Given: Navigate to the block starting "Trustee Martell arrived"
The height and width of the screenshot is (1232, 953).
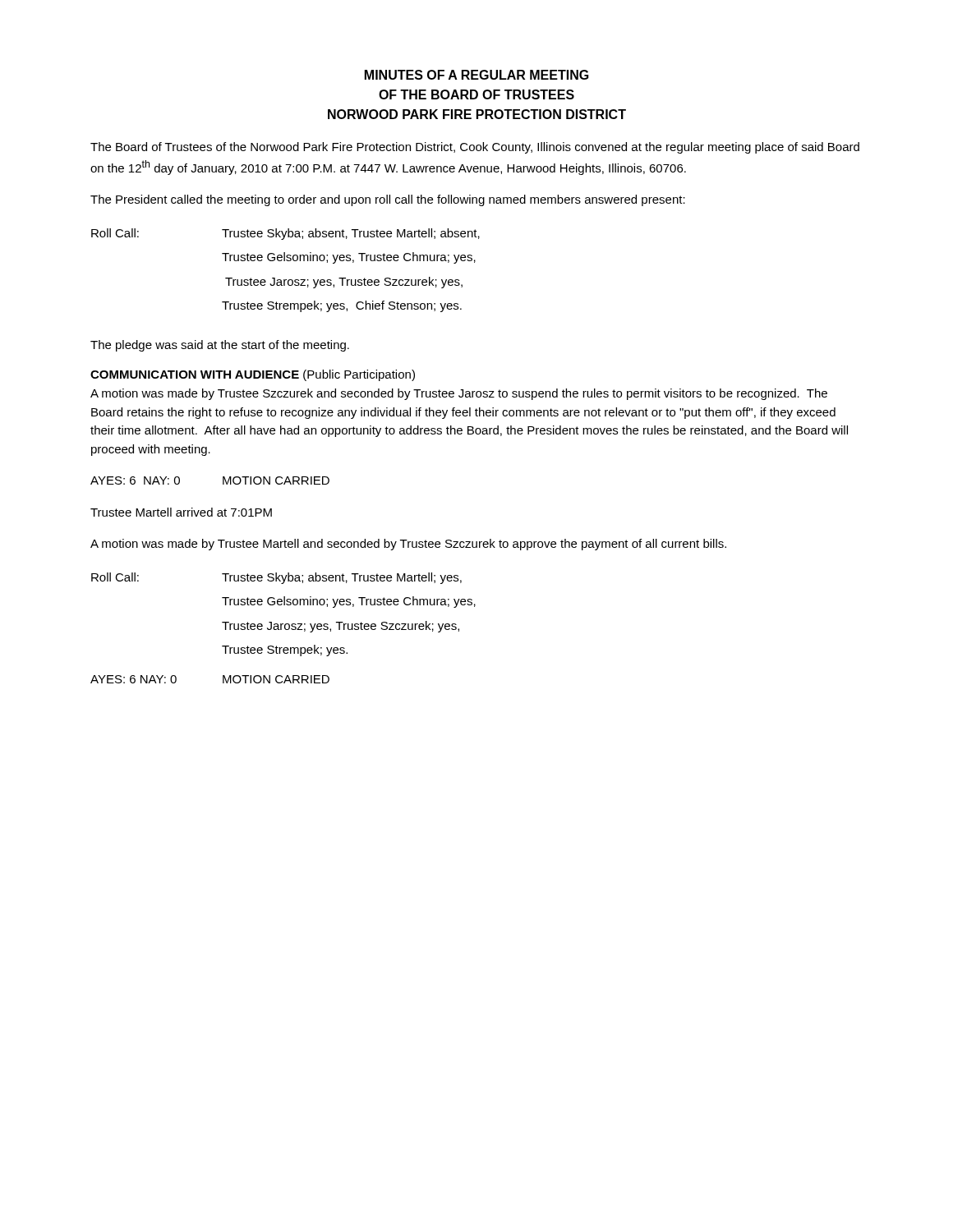Looking at the screenshot, I should (x=182, y=512).
